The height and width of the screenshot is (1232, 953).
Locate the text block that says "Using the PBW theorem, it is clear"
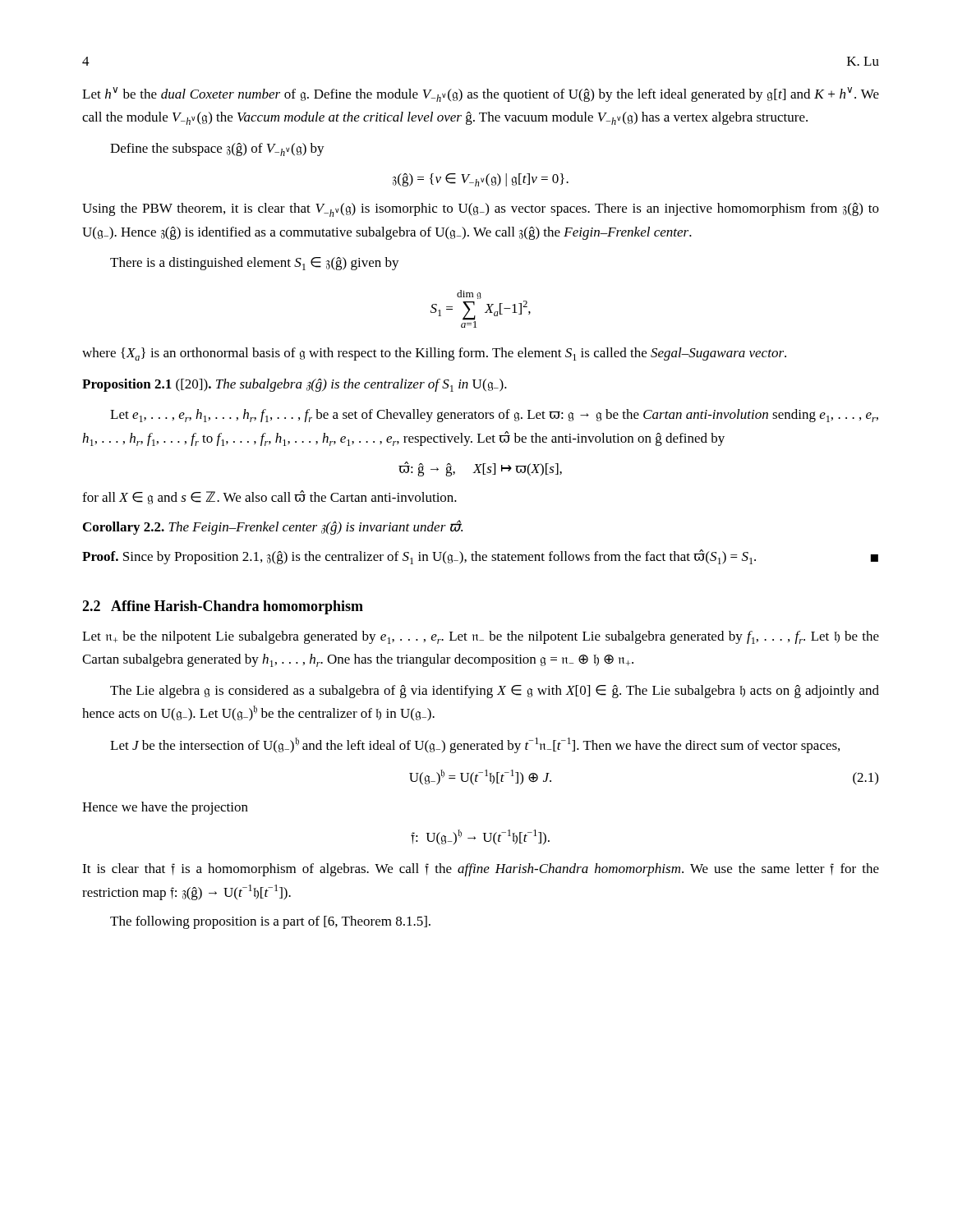pos(481,222)
